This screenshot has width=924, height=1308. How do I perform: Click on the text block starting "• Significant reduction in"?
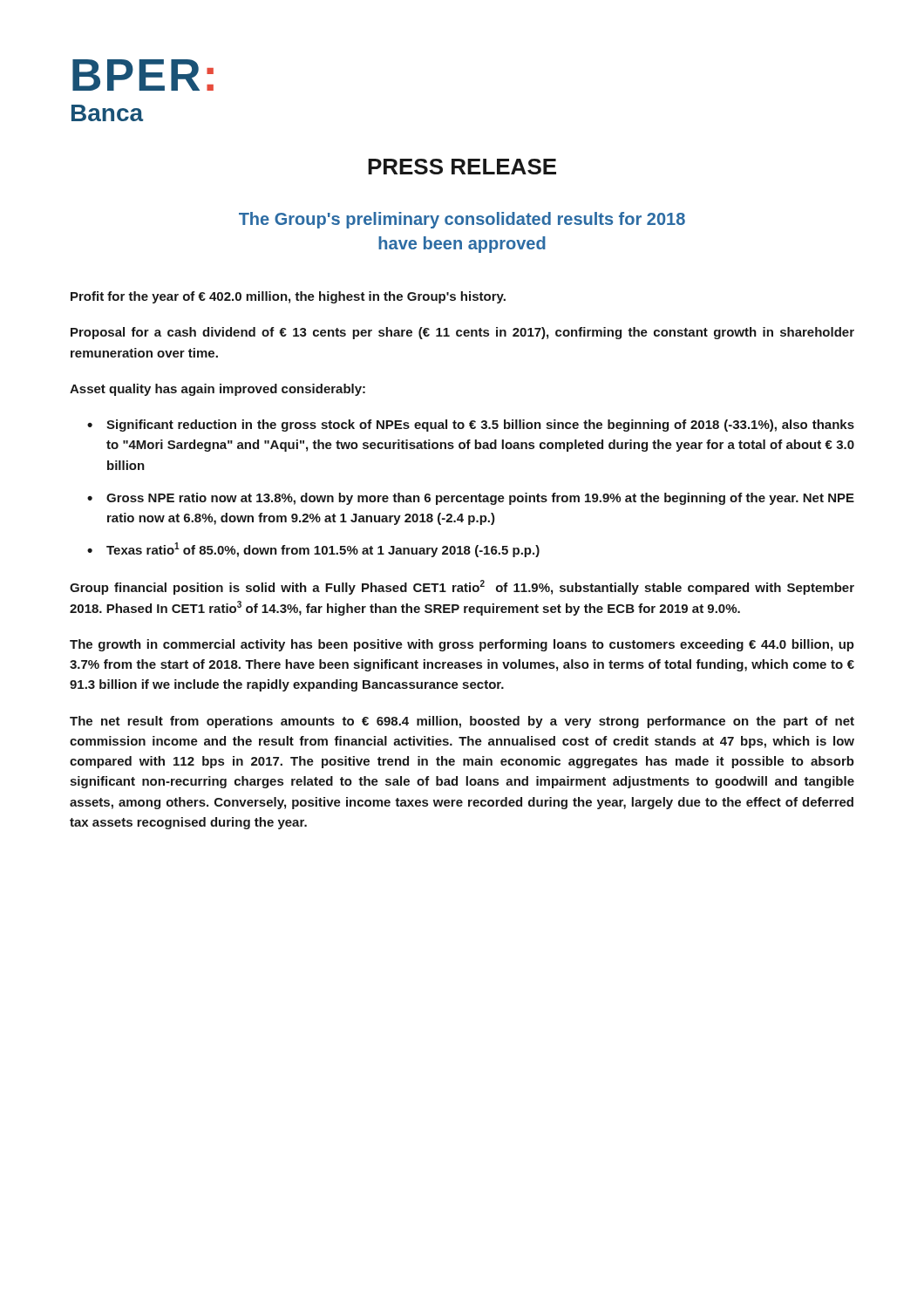click(x=471, y=445)
